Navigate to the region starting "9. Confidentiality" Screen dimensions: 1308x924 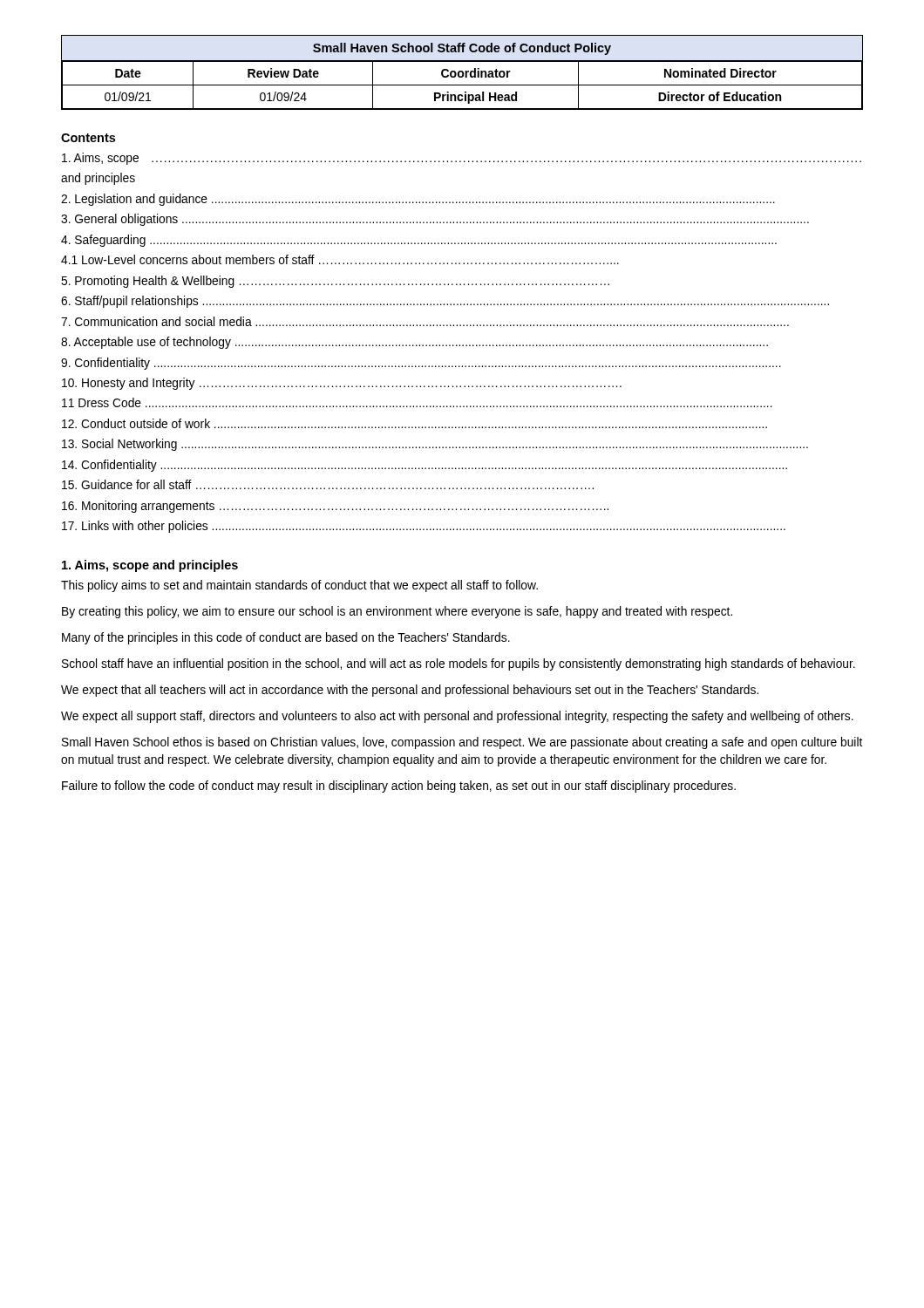click(x=462, y=363)
